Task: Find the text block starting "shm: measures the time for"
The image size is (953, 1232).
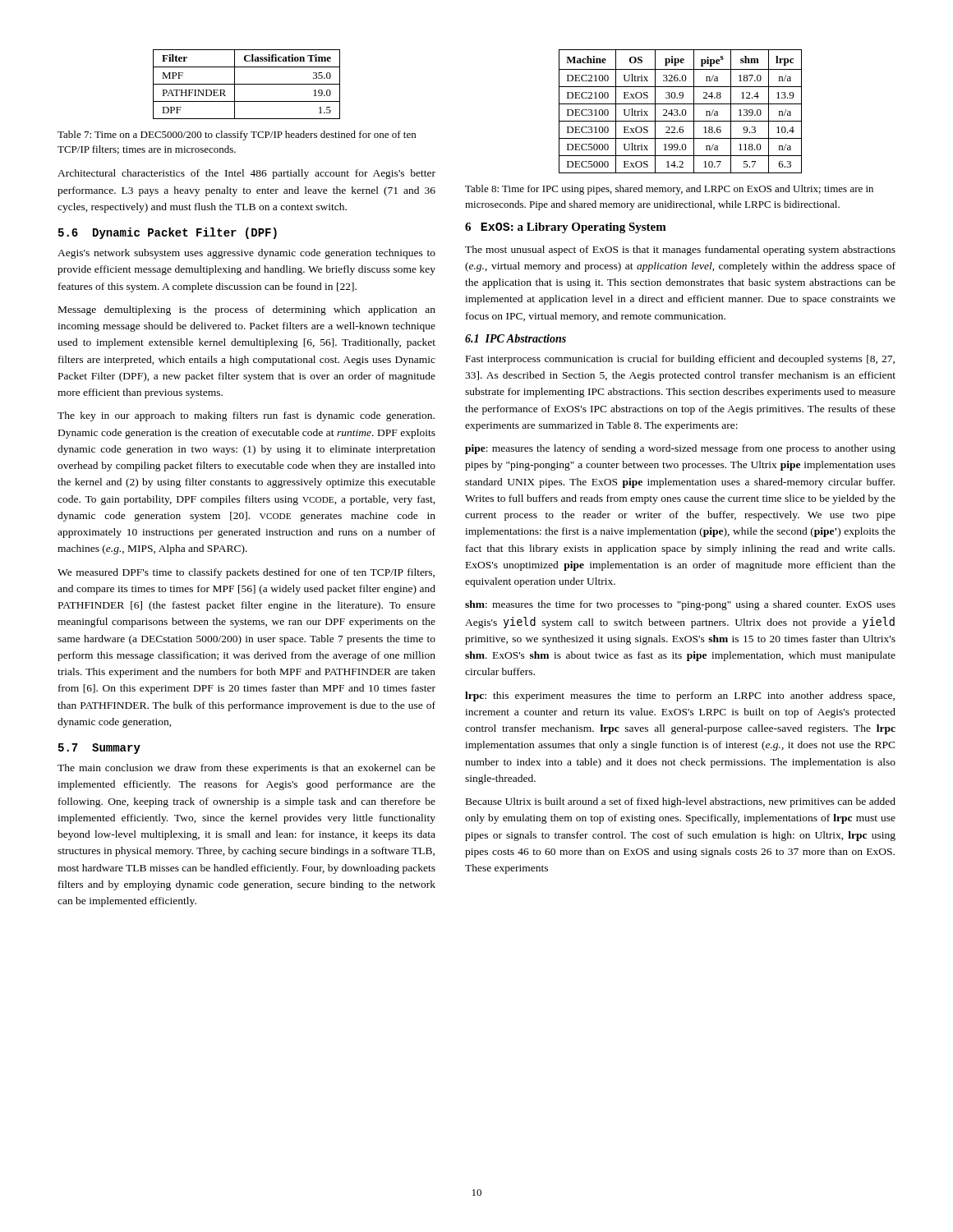Action: (x=680, y=638)
